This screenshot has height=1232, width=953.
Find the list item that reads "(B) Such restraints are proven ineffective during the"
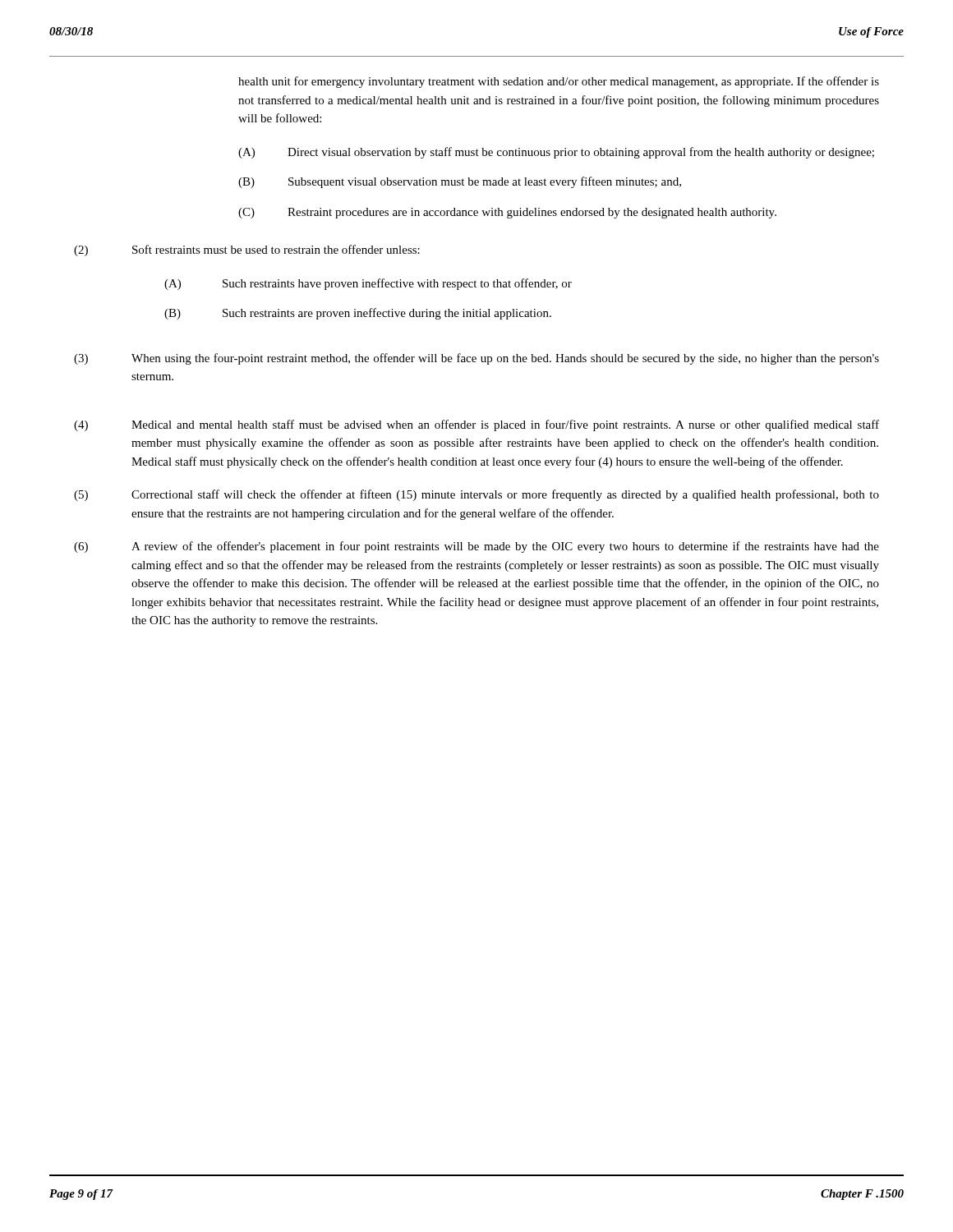pos(522,313)
